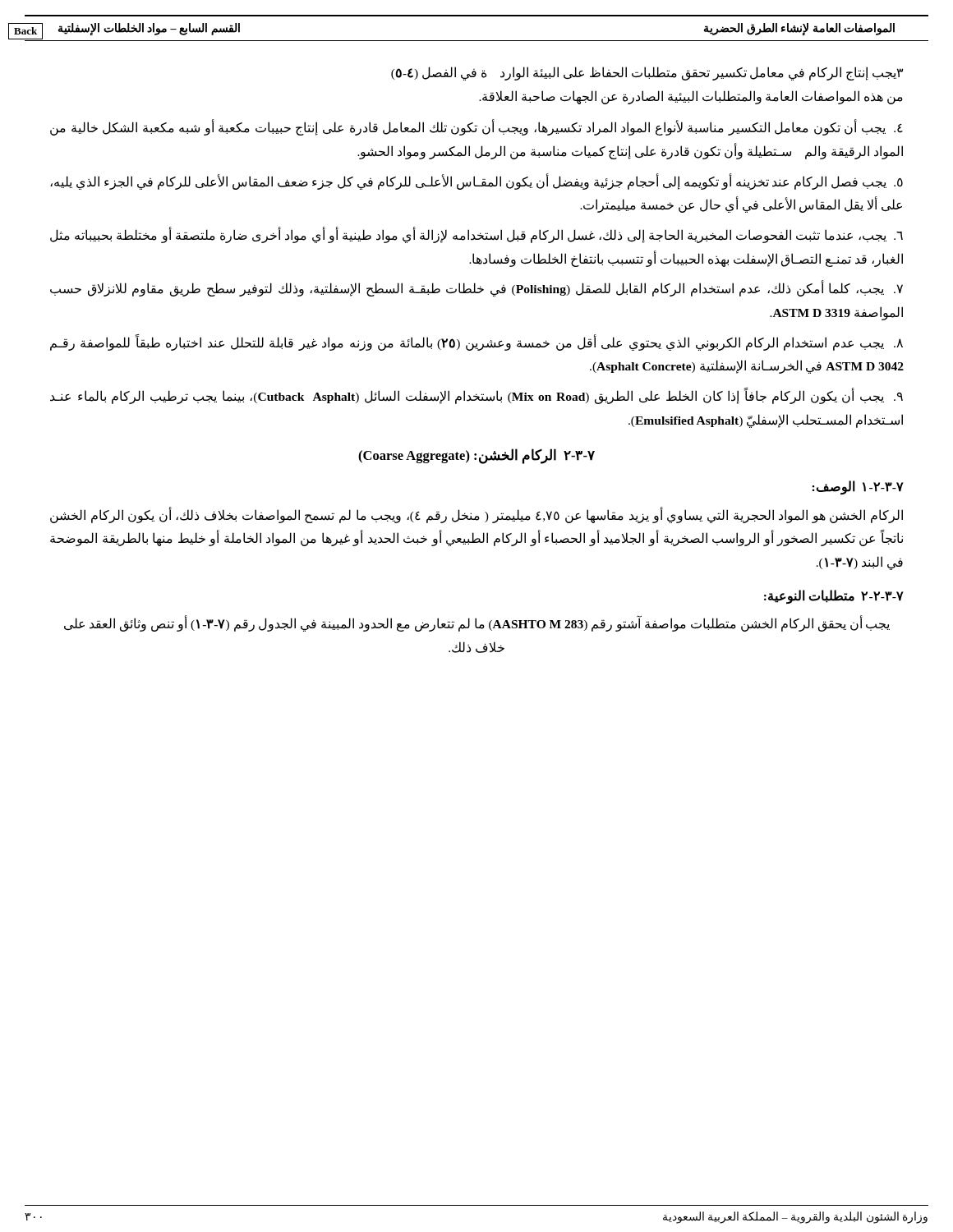Click on the text block starting "يجب أن يحقق الركام الخشن متطلبات مواصفة"
This screenshot has width=953, height=1232.
click(476, 636)
